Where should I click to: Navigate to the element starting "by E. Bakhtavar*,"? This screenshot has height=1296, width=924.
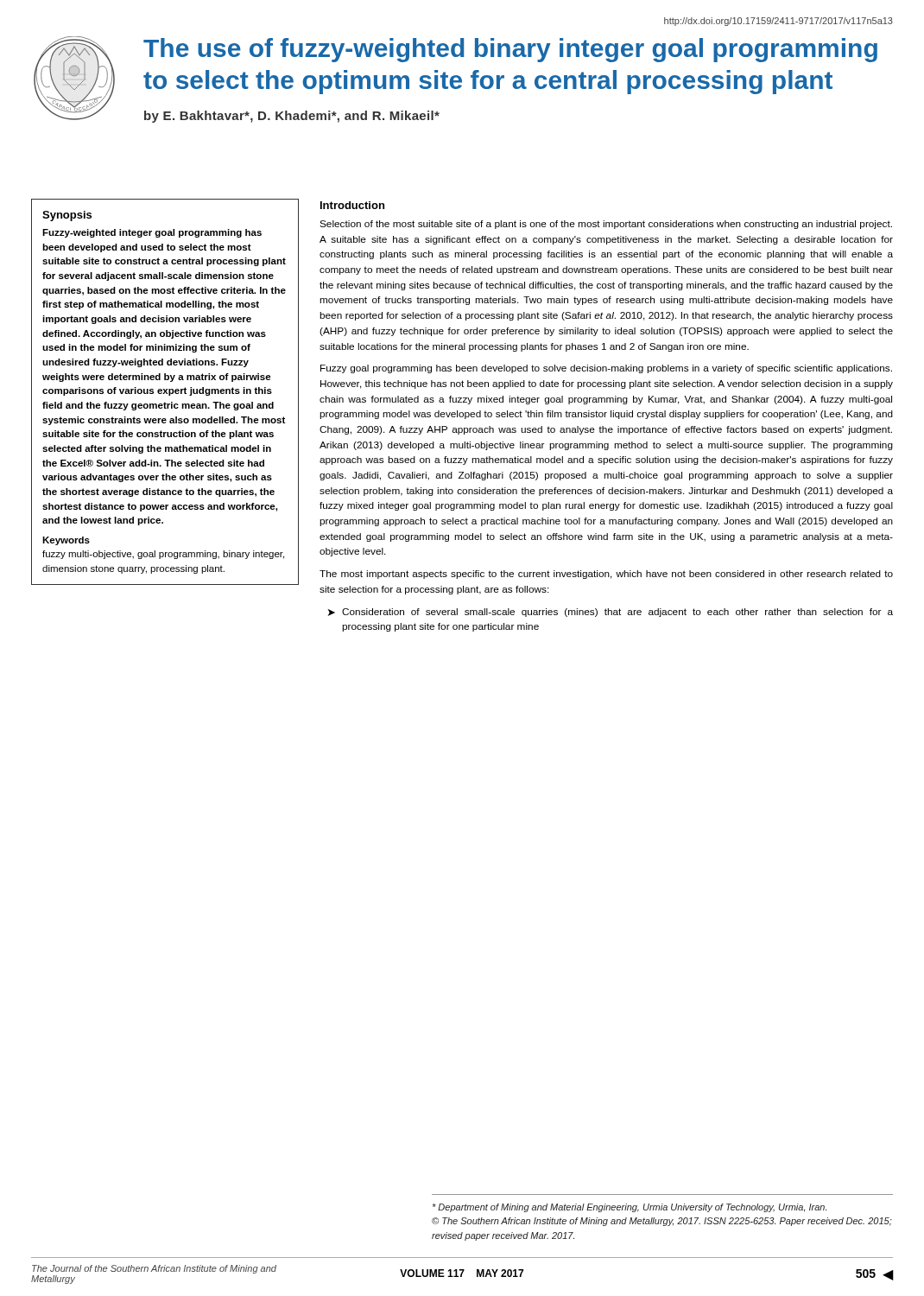[x=291, y=116]
